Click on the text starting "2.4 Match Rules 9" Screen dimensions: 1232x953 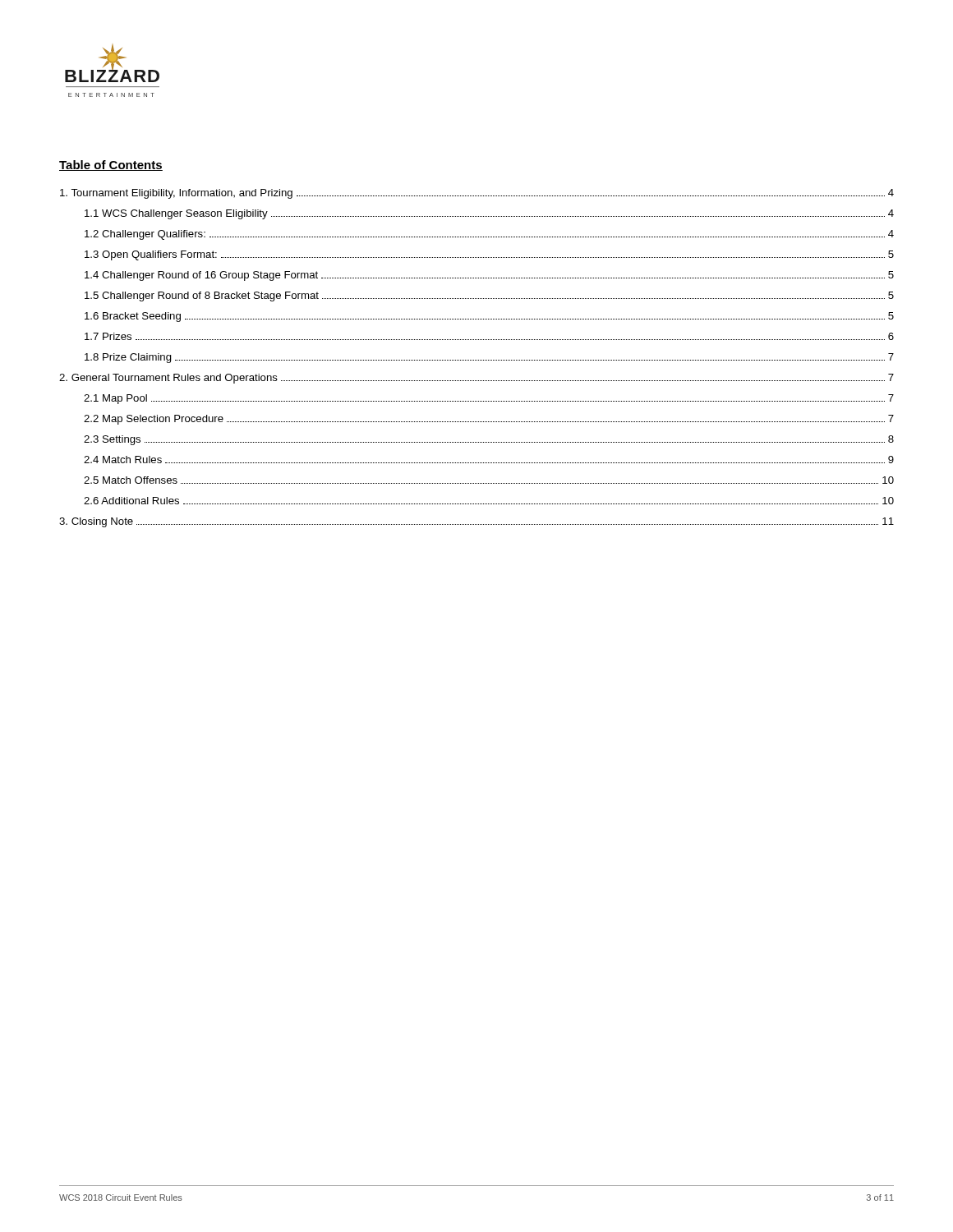coord(489,460)
